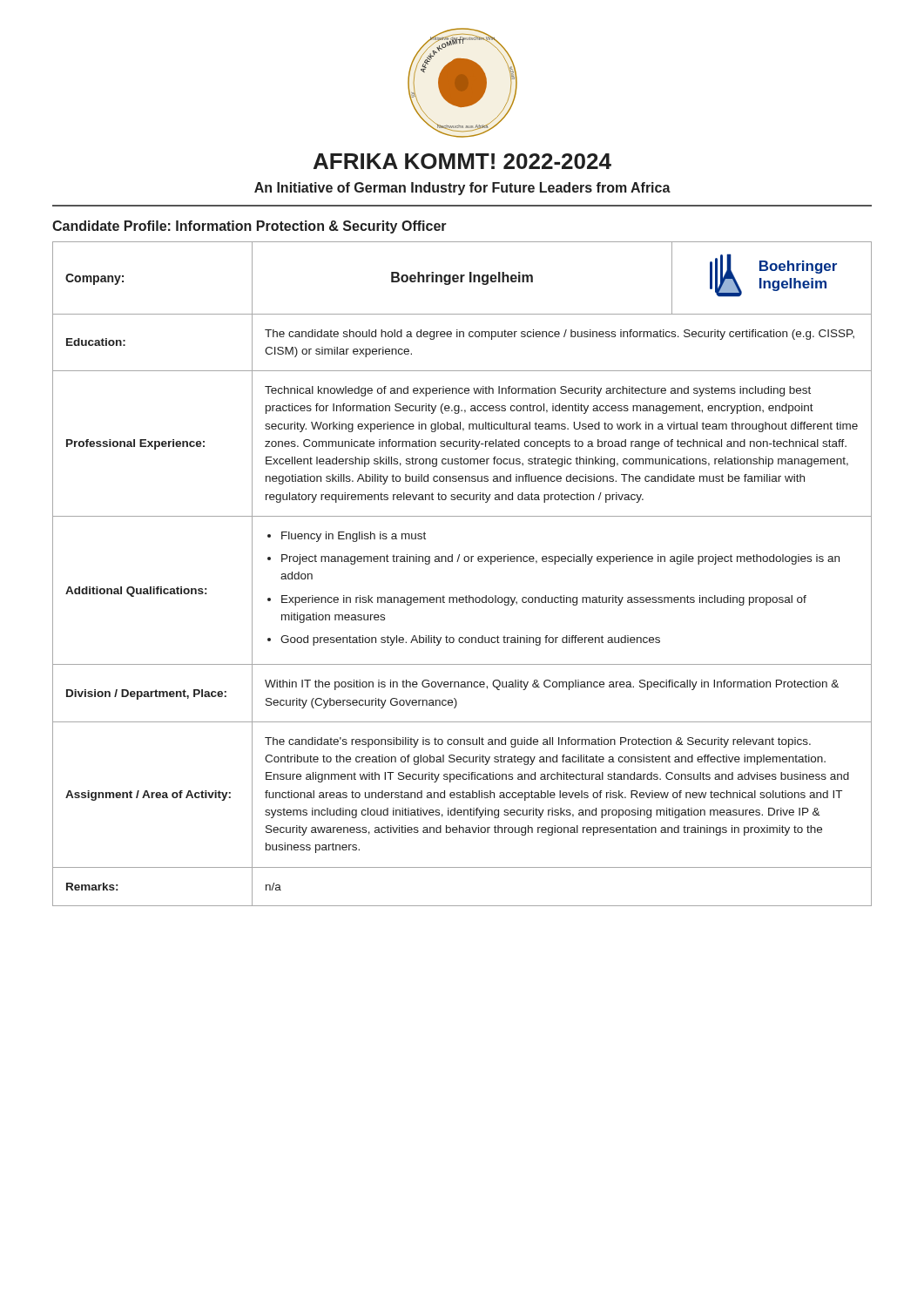Screen dimensions: 1307x924
Task: Locate the logo
Action: click(x=462, y=83)
